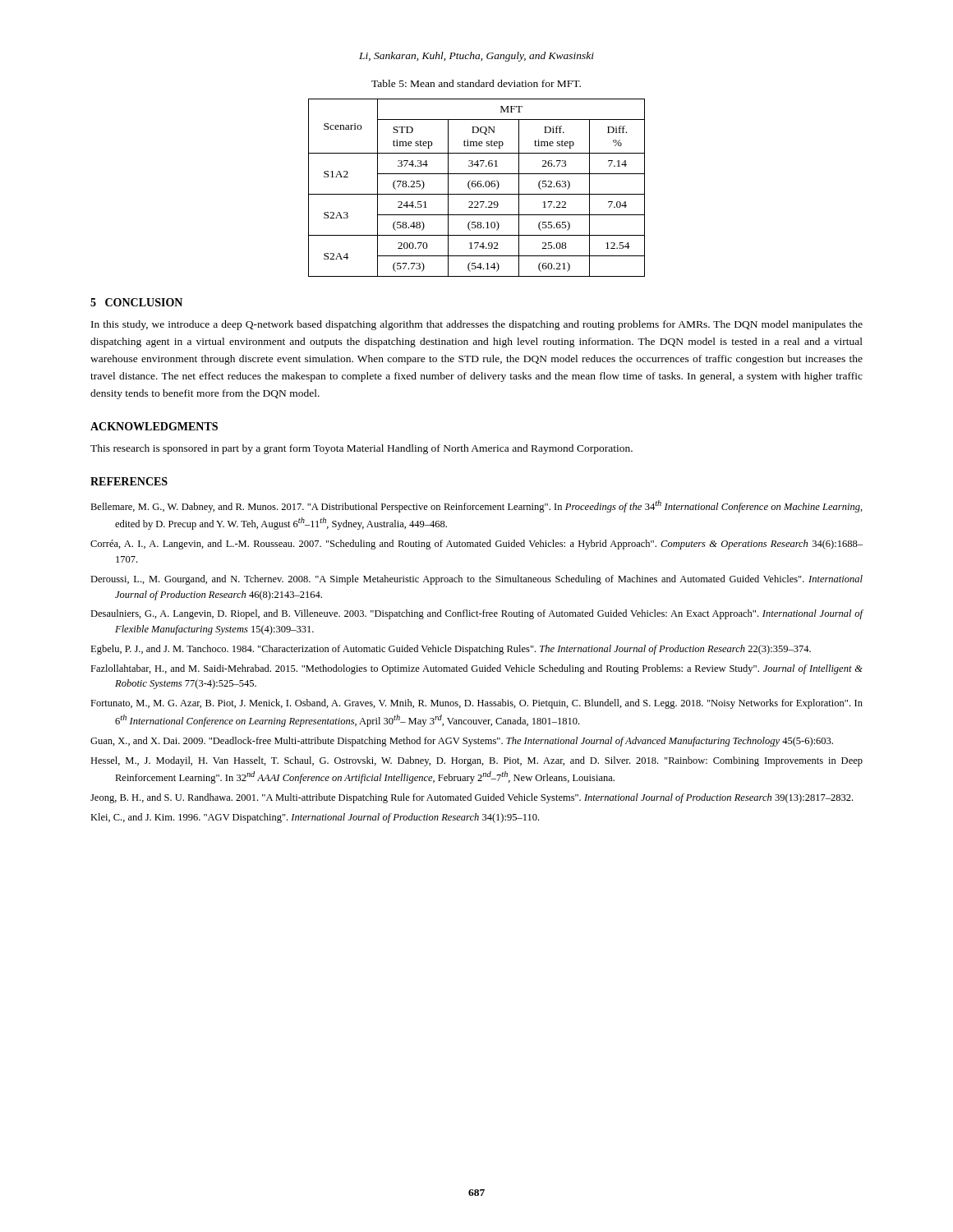Image resolution: width=953 pixels, height=1232 pixels.
Task: Find the list item with the text "Bellemare, M. G., W. Dabney, and R. Munos."
Action: [x=476, y=514]
